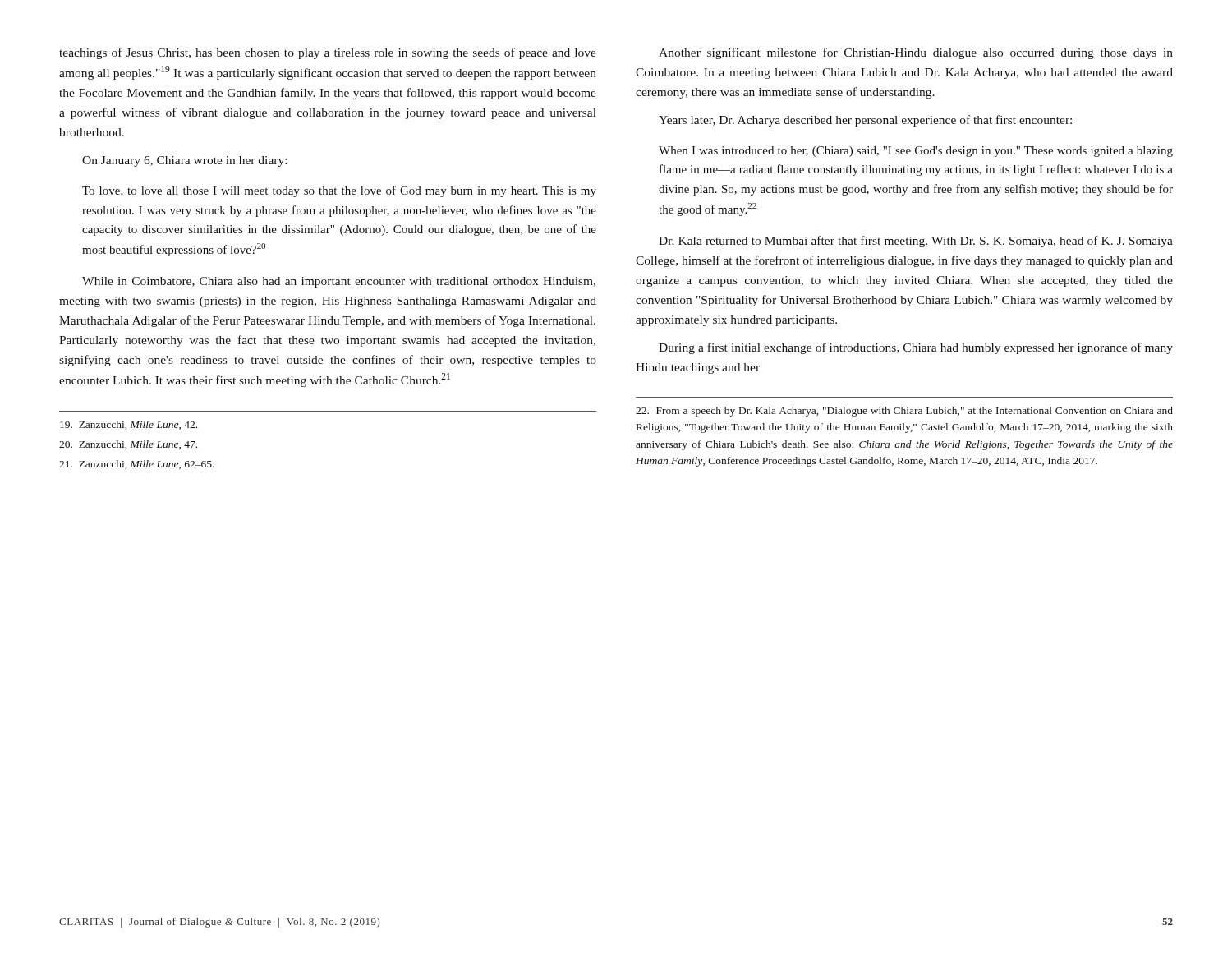
Task: Select the block starting "teachings of Jesus"
Action: (x=328, y=92)
